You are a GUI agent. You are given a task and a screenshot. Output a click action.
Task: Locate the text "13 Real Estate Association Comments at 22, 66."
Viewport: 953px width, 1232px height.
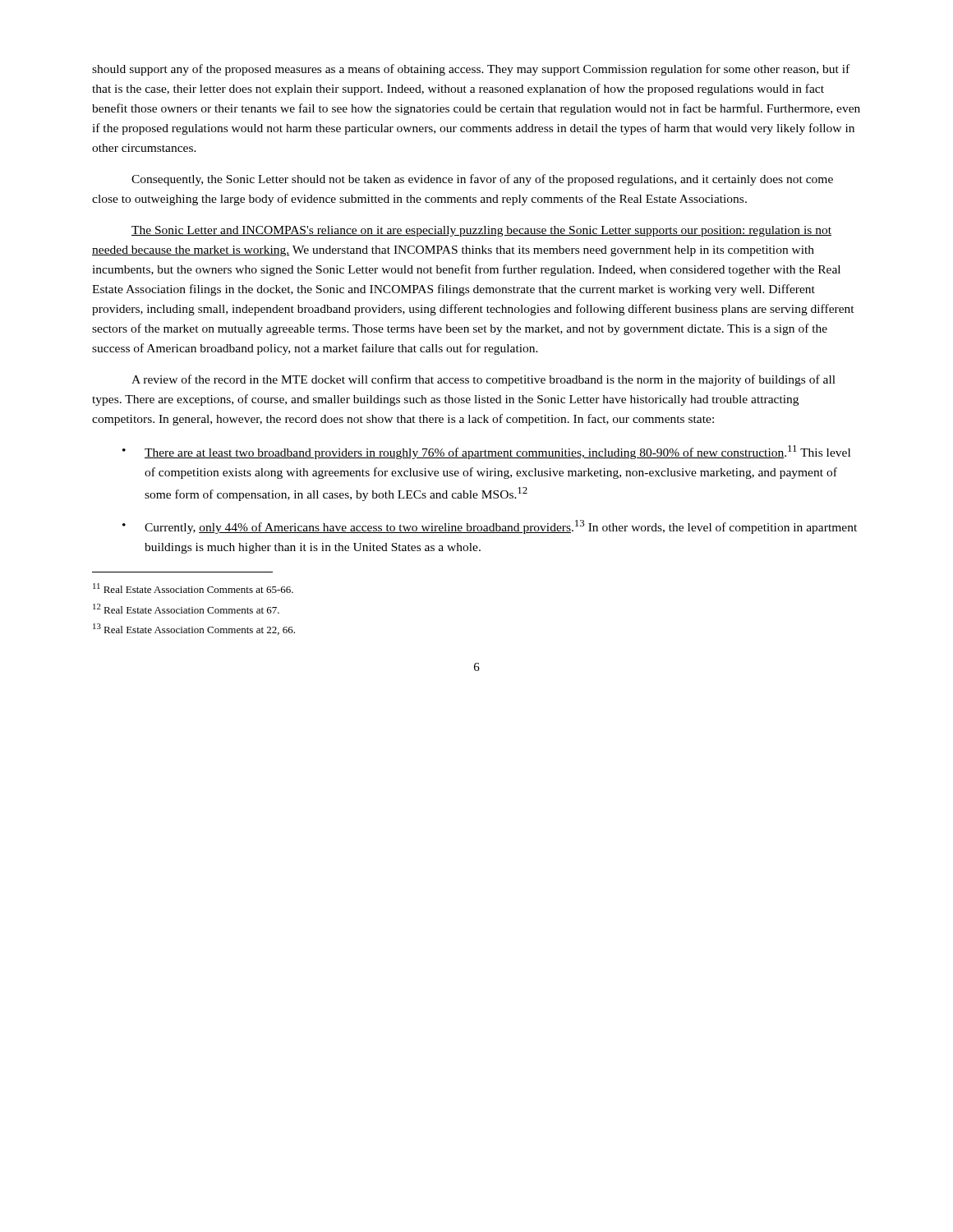pos(194,629)
